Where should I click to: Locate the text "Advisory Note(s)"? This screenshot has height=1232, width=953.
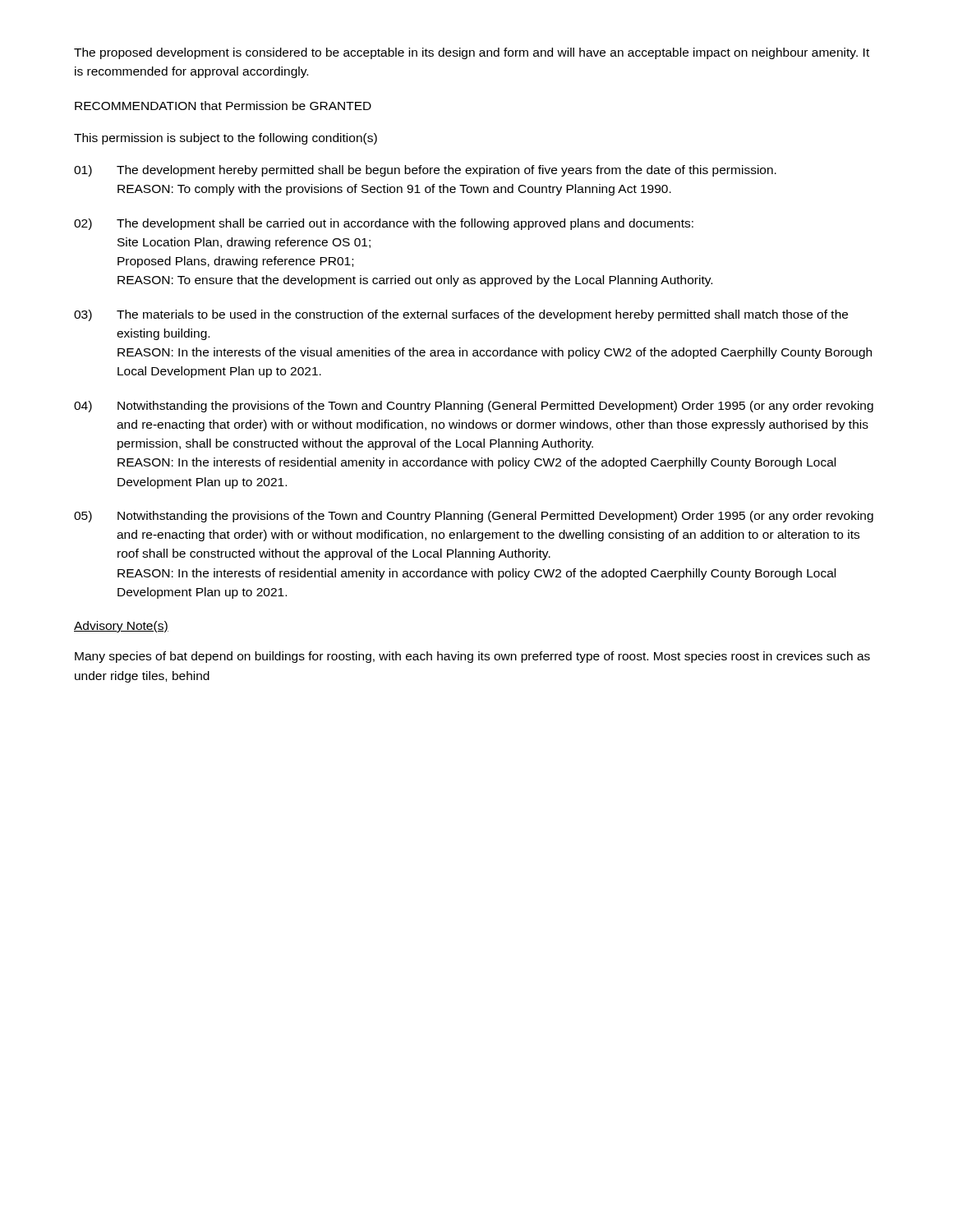121,625
